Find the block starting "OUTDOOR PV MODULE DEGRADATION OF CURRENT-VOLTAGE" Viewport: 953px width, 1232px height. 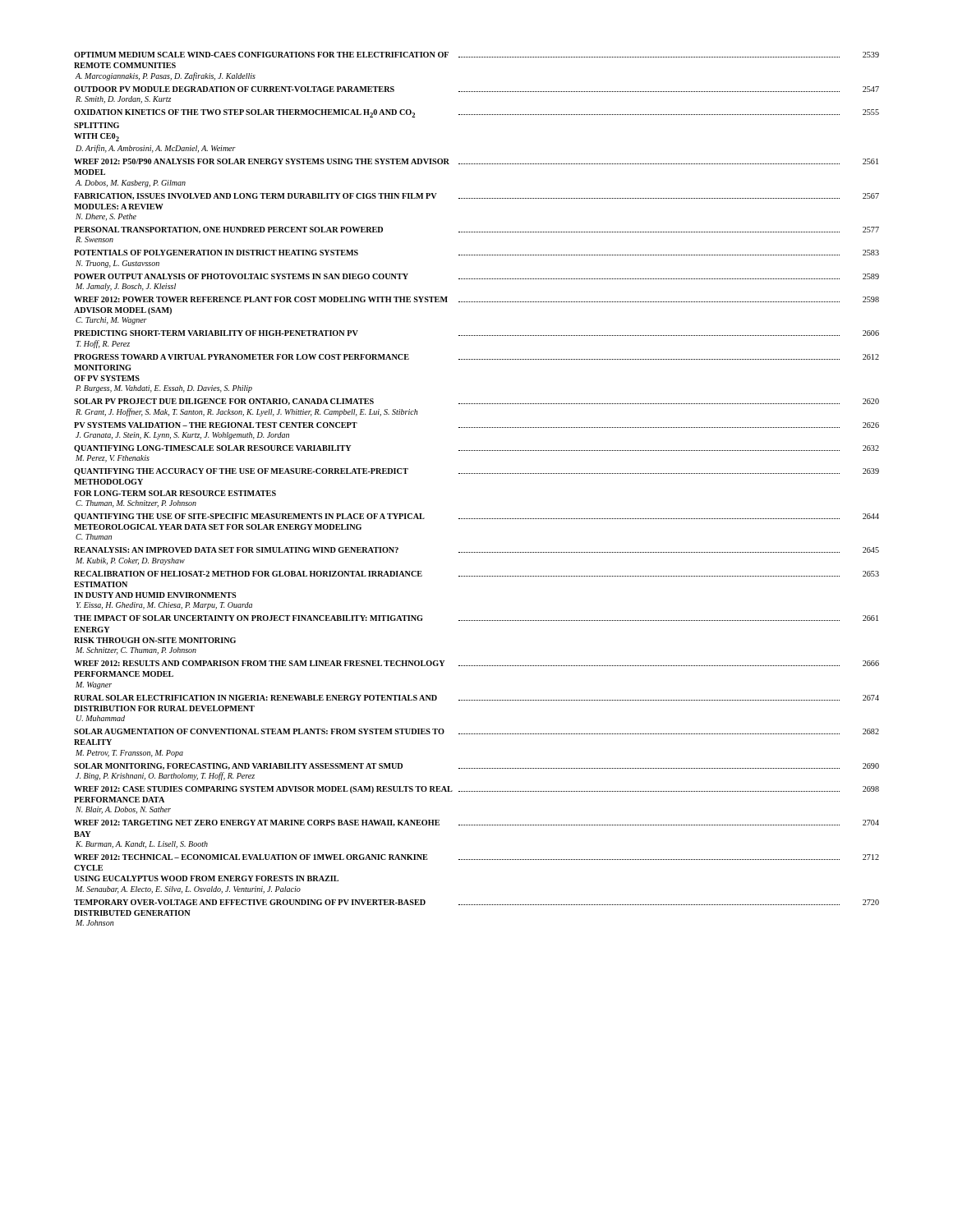pyautogui.click(x=476, y=93)
